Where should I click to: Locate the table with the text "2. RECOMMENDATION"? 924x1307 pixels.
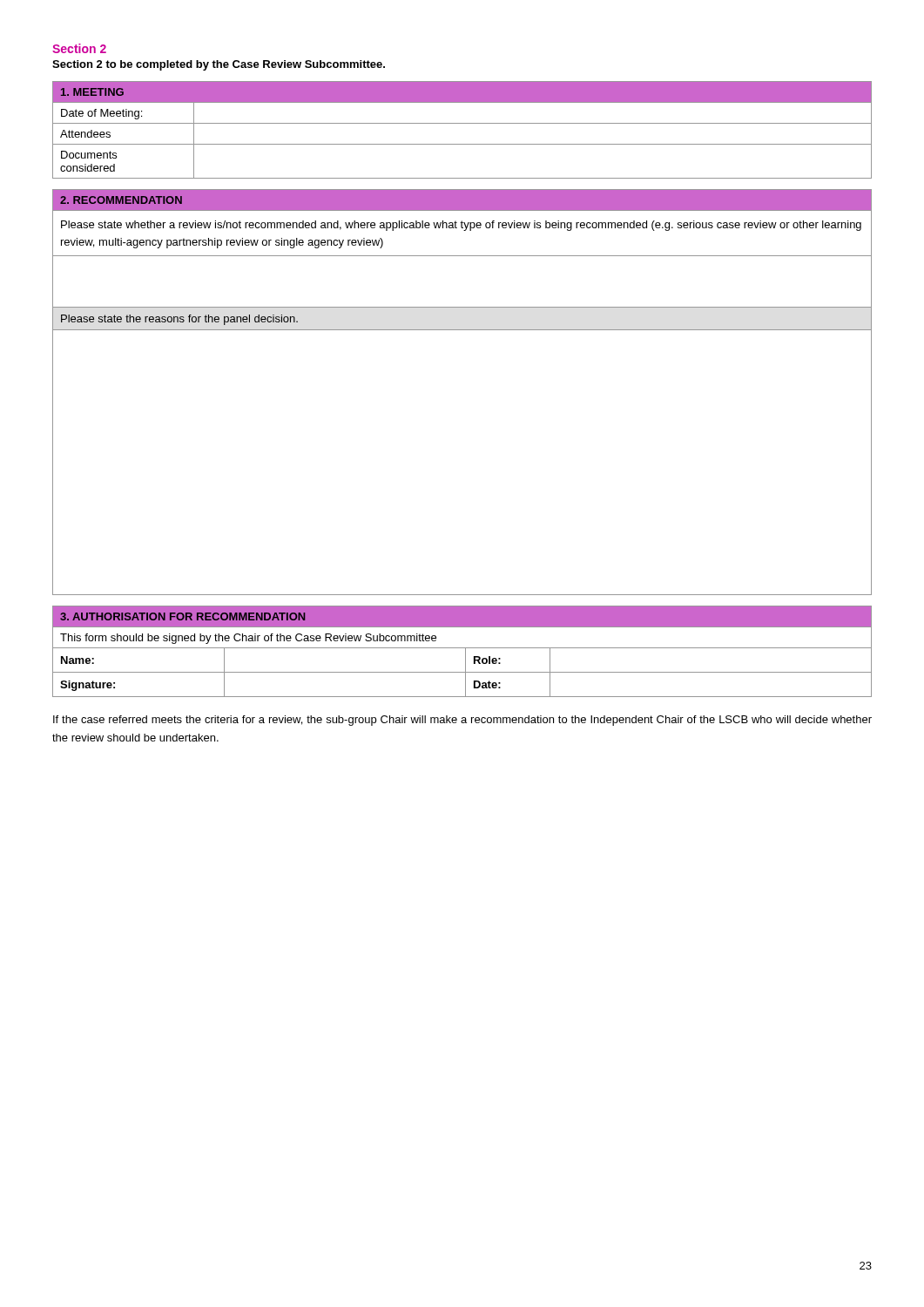[462, 392]
